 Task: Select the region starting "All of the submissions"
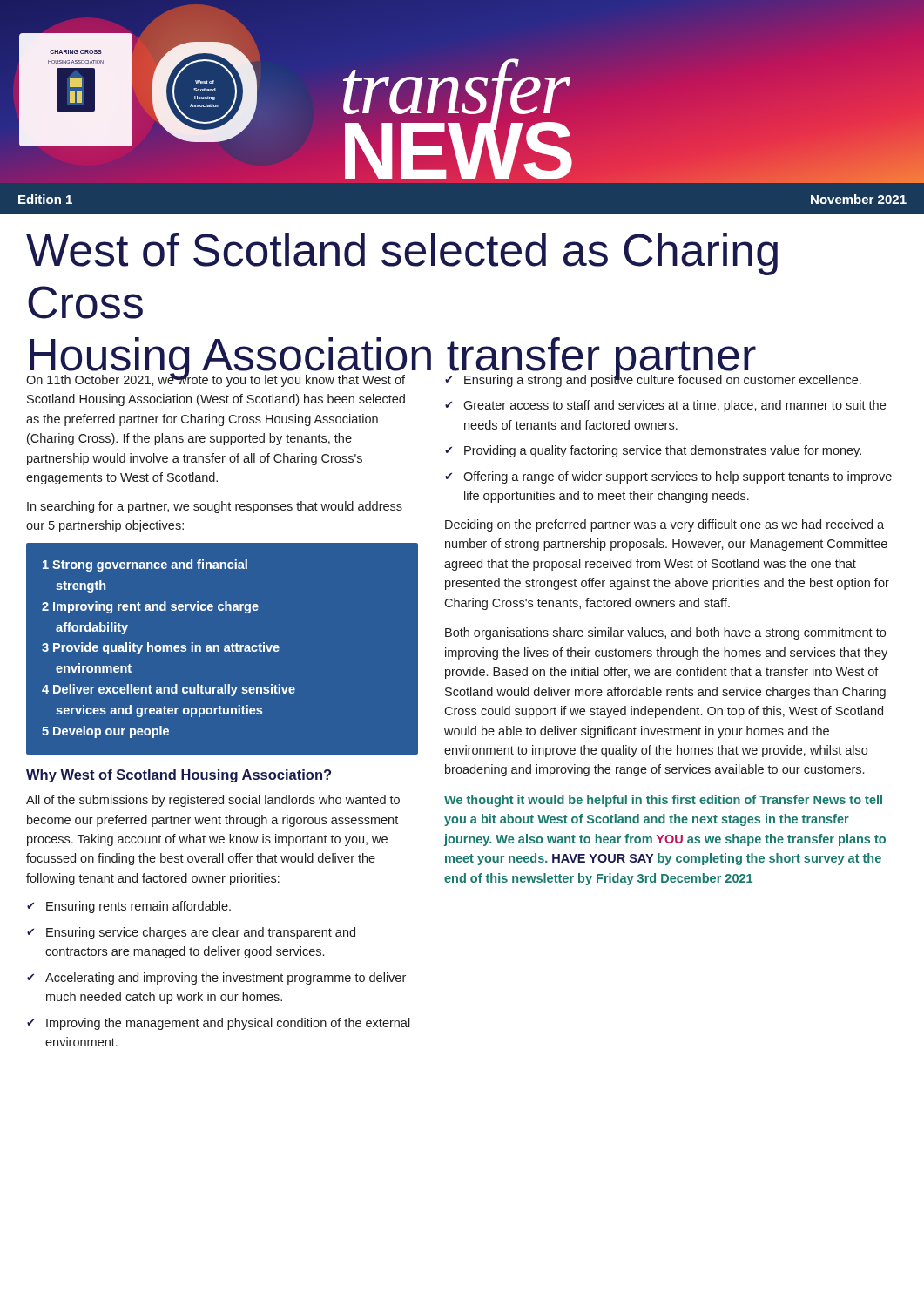pyautogui.click(x=213, y=839)
